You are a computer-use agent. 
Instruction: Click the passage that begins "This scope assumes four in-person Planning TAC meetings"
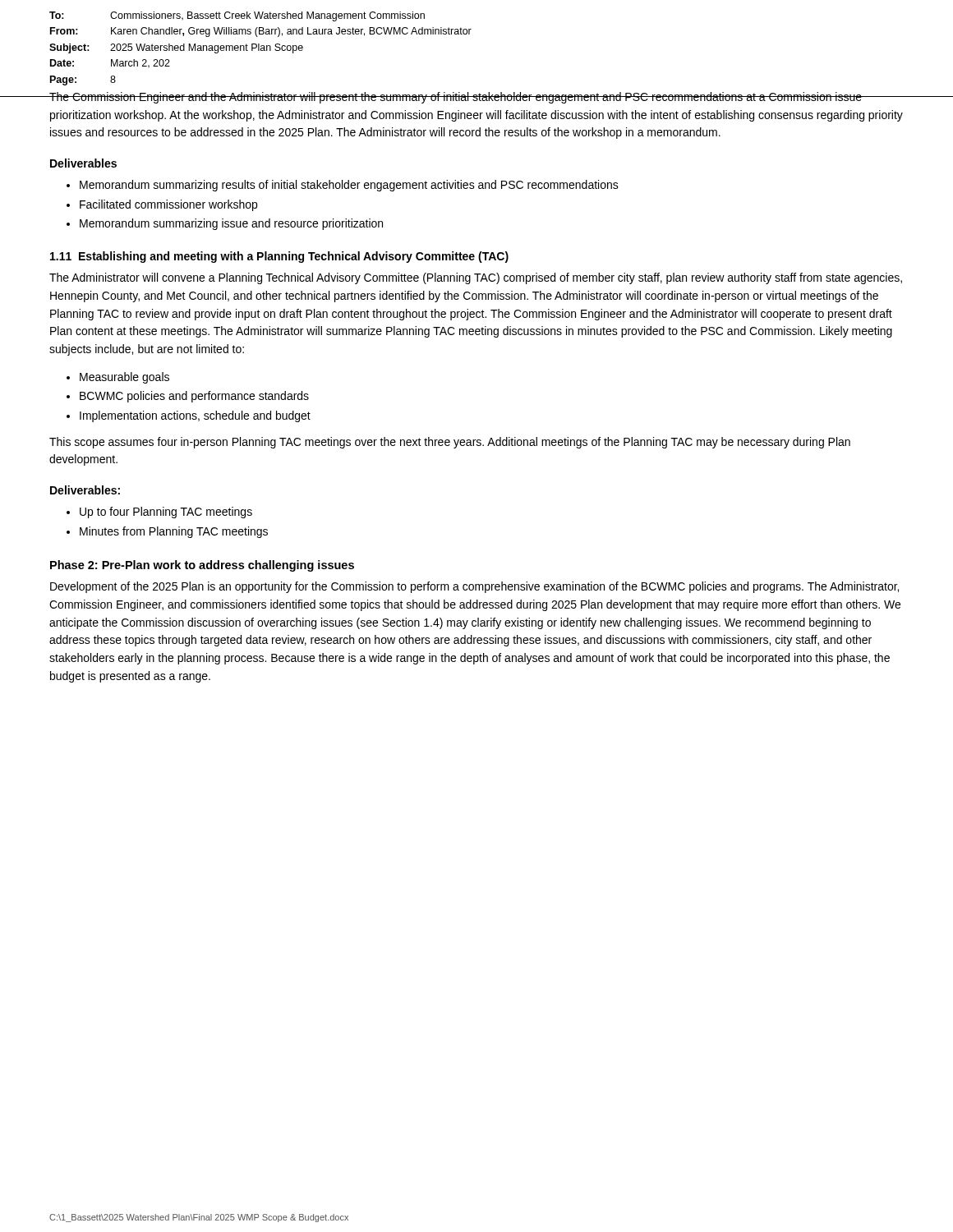click(450, 450)
